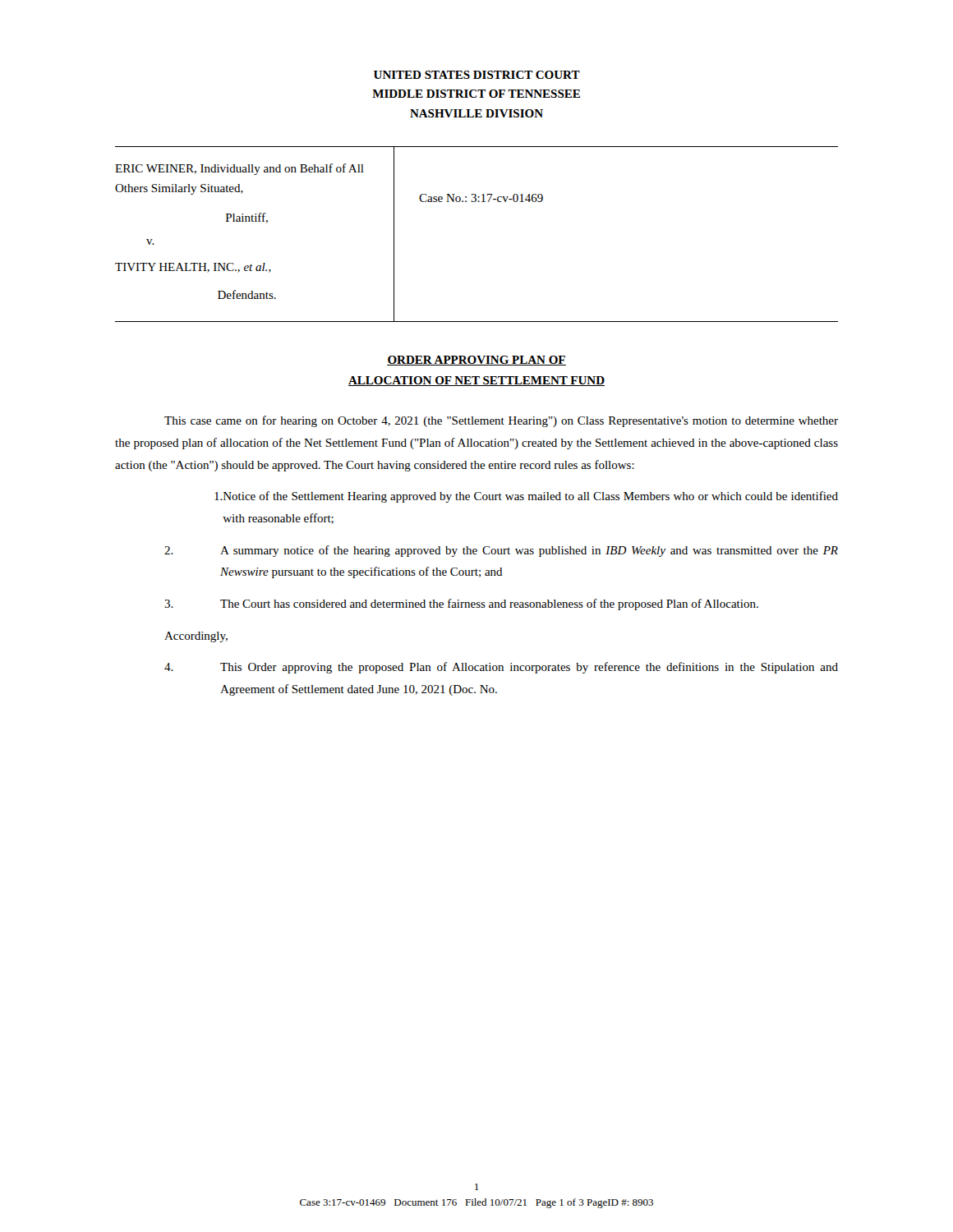The image size is (953, 1232).
Task: Point to the text starting "2. A summary notice of the hearing approved"
Action: click(x=476, y=561)
